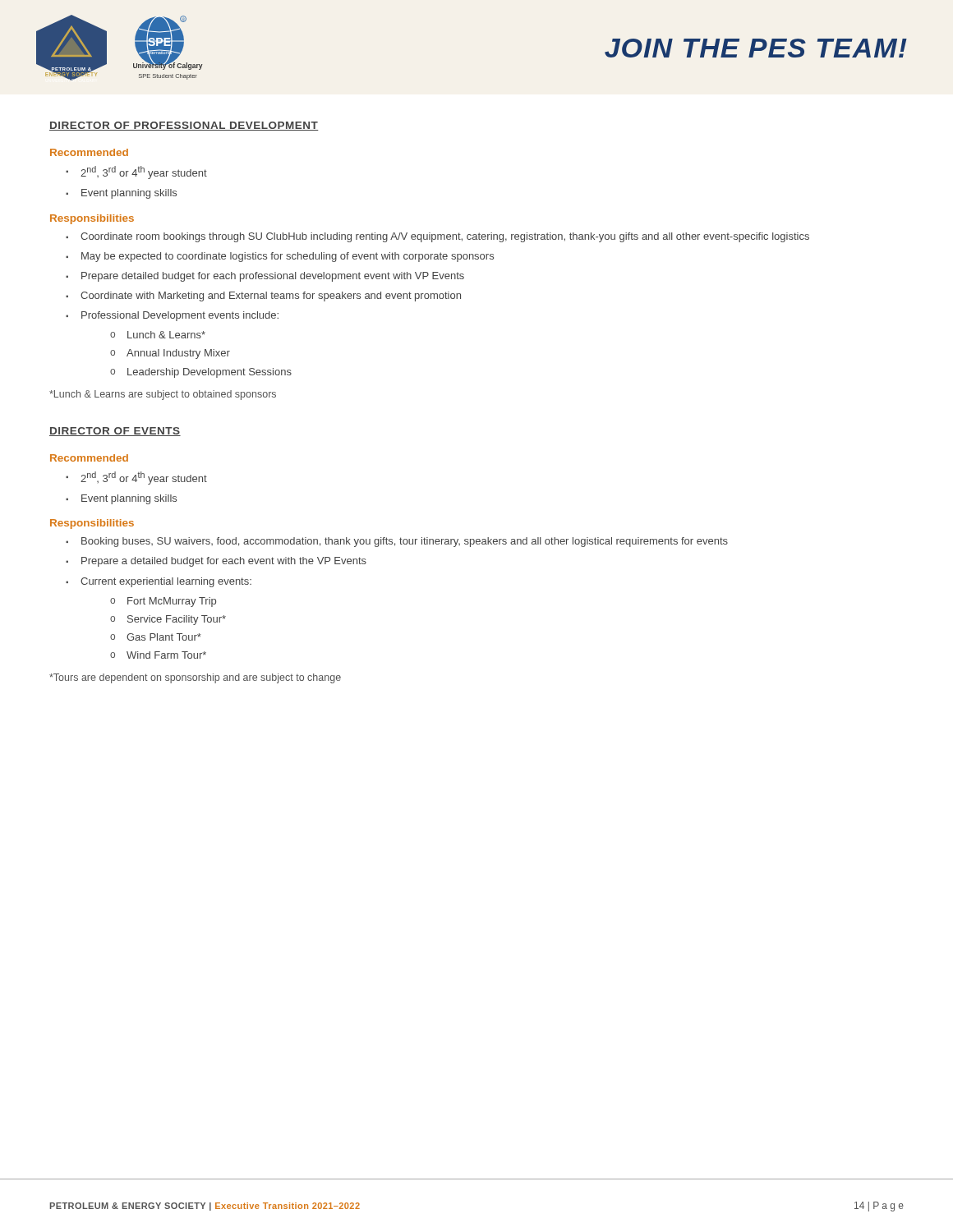The height and width of the screenshot is (1232, 953).
Task: Select the list item that says "Prepare detailed budget for each professional development"
Action: click(265, 277)
